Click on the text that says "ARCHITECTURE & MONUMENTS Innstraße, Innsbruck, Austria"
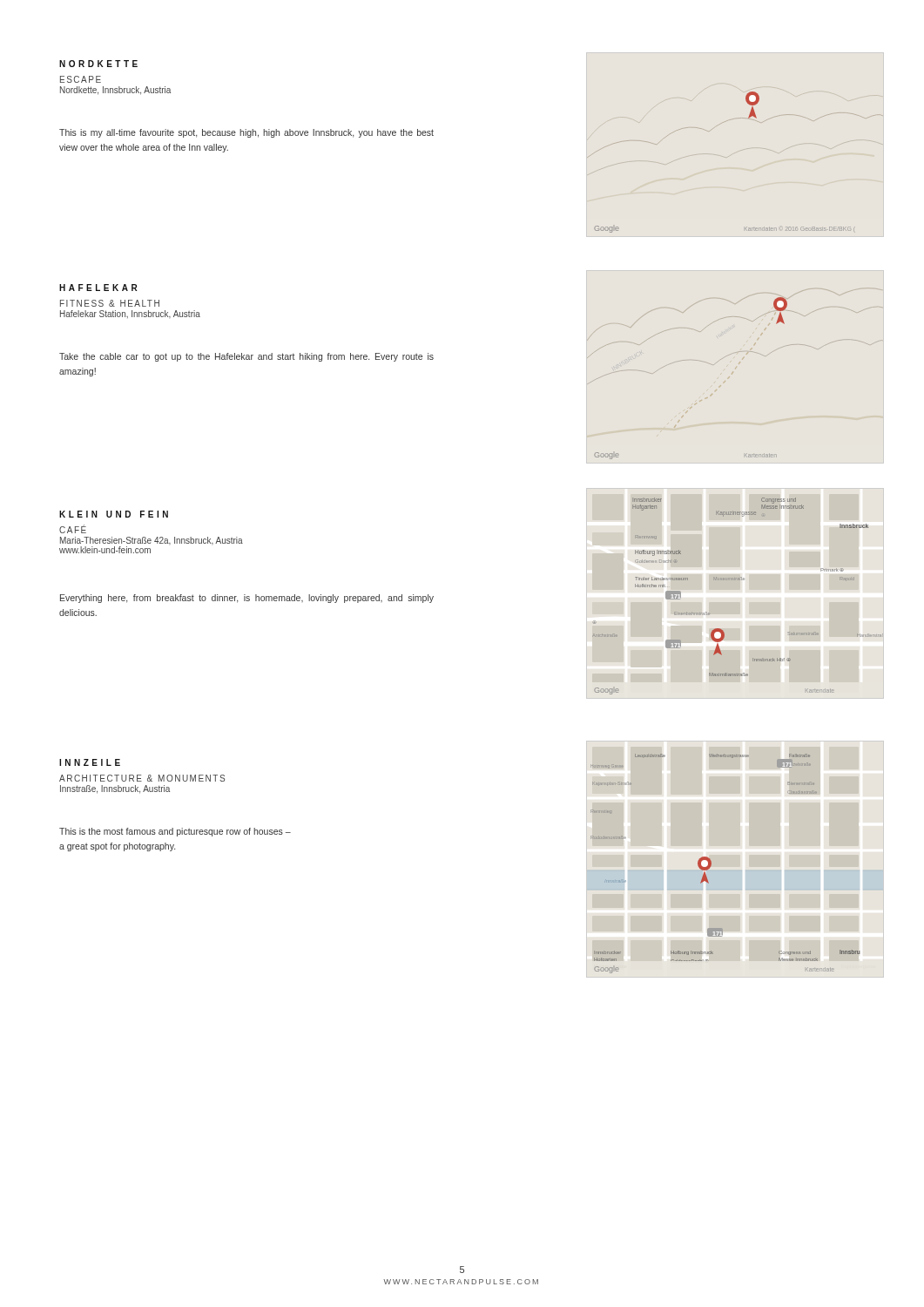924x1307 pixels. pyautogui.click(x=143, y=784)
